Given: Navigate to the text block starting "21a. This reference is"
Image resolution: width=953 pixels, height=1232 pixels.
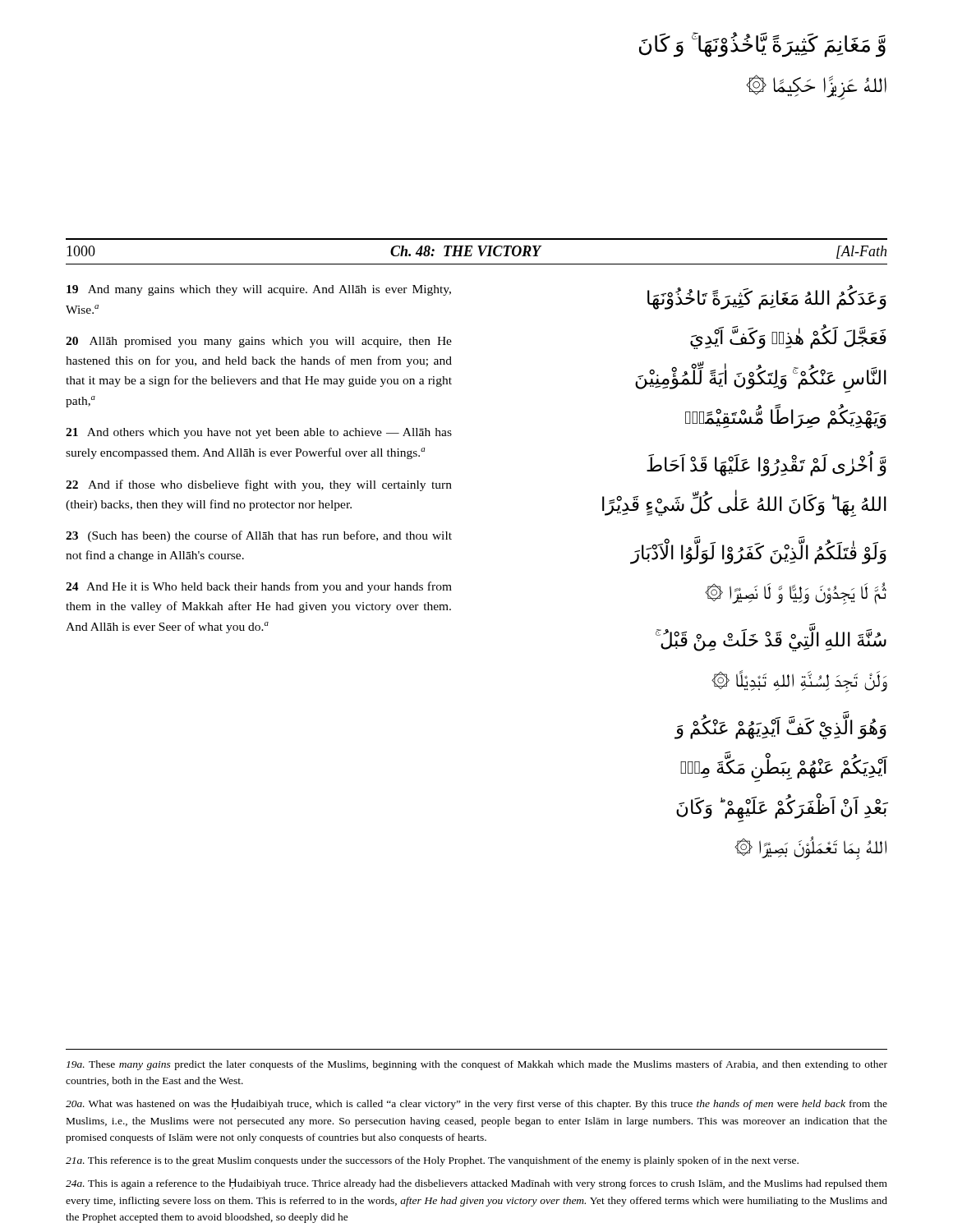Looking at the screenshot, I should (433, 1160).
